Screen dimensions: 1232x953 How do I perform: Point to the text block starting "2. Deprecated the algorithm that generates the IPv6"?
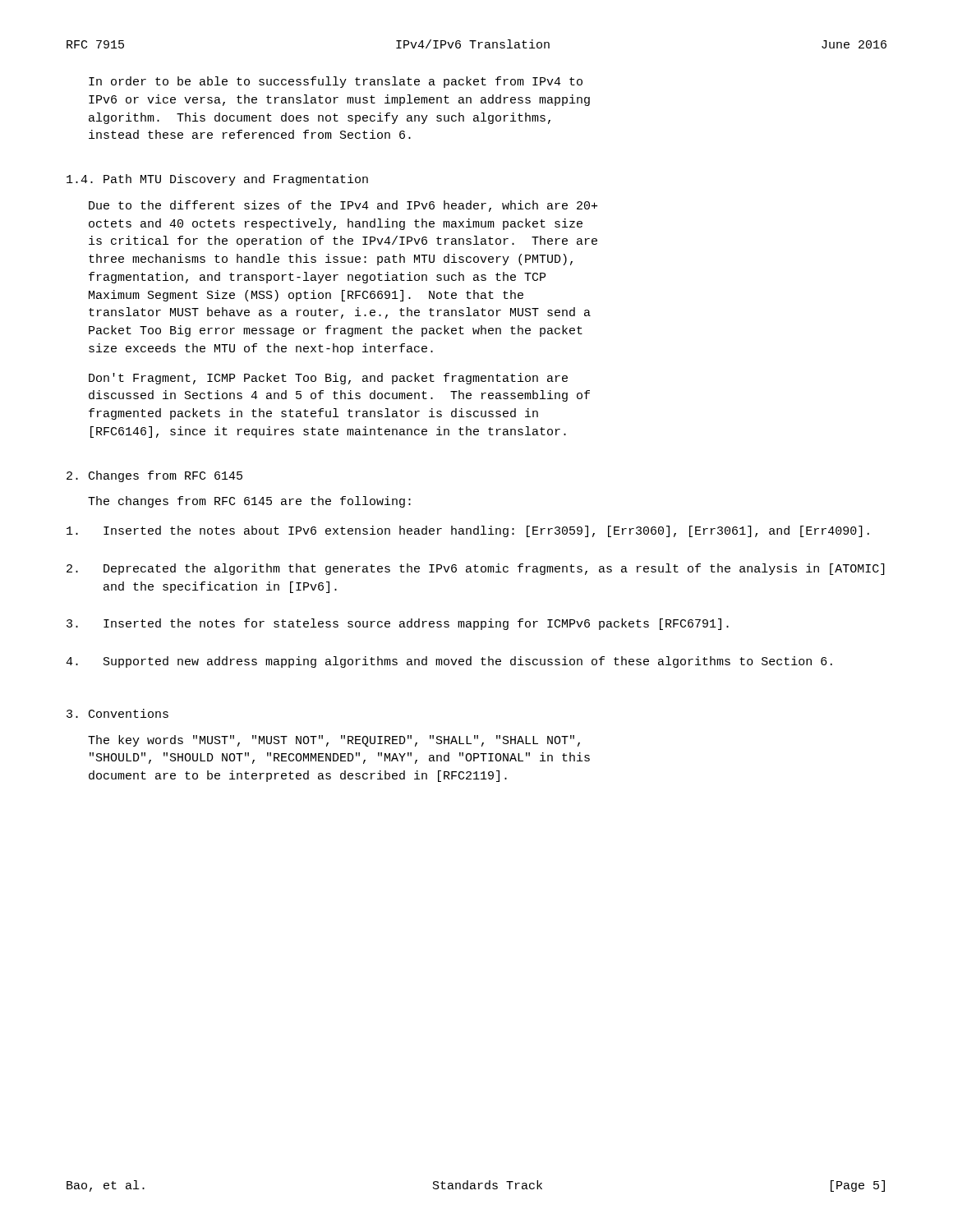click(476, 579)
